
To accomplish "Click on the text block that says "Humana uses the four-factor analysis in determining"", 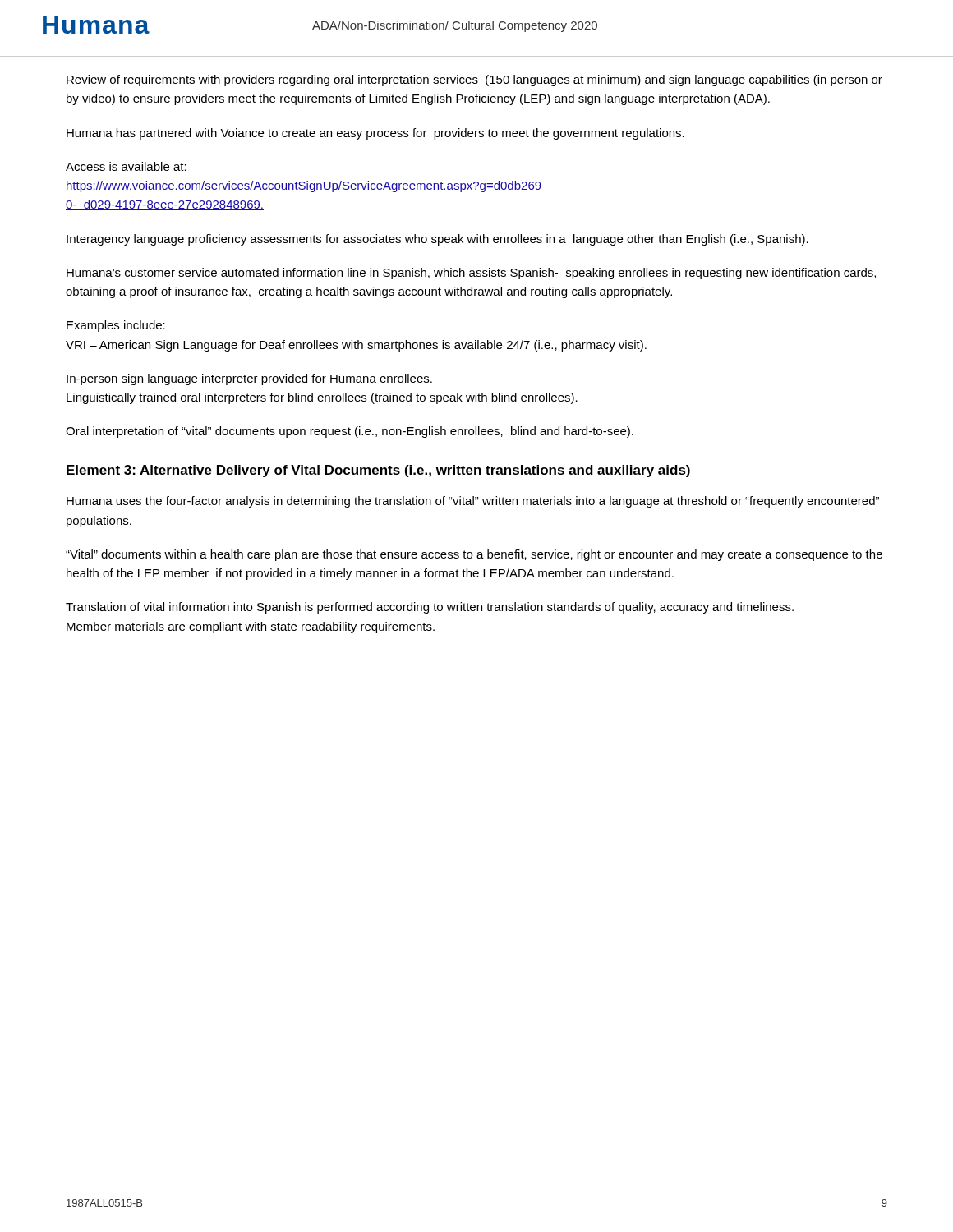I will pyautogui.click(x=473, y=510).
